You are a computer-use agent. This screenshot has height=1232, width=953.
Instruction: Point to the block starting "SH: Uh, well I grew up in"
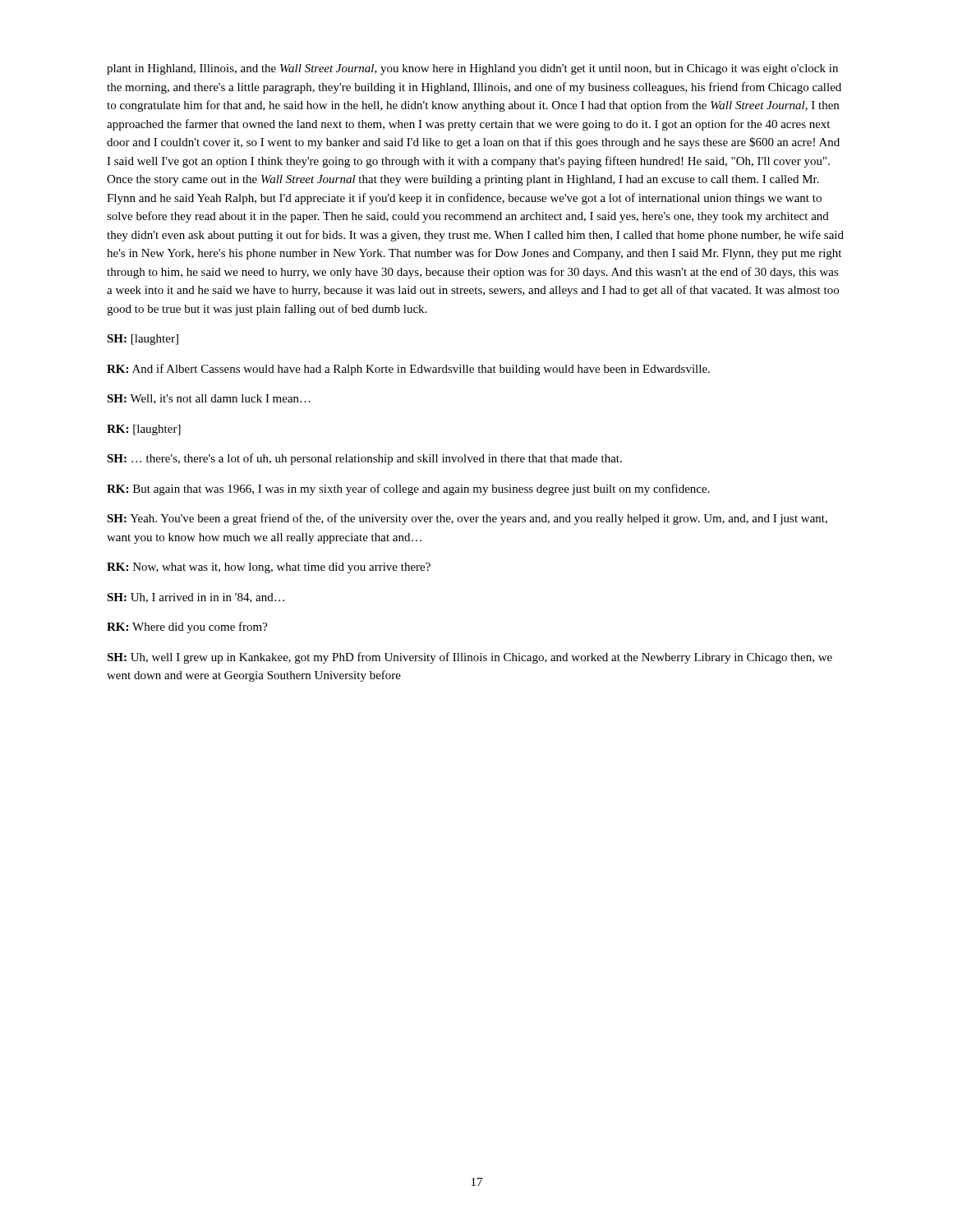tap(470, 666)
